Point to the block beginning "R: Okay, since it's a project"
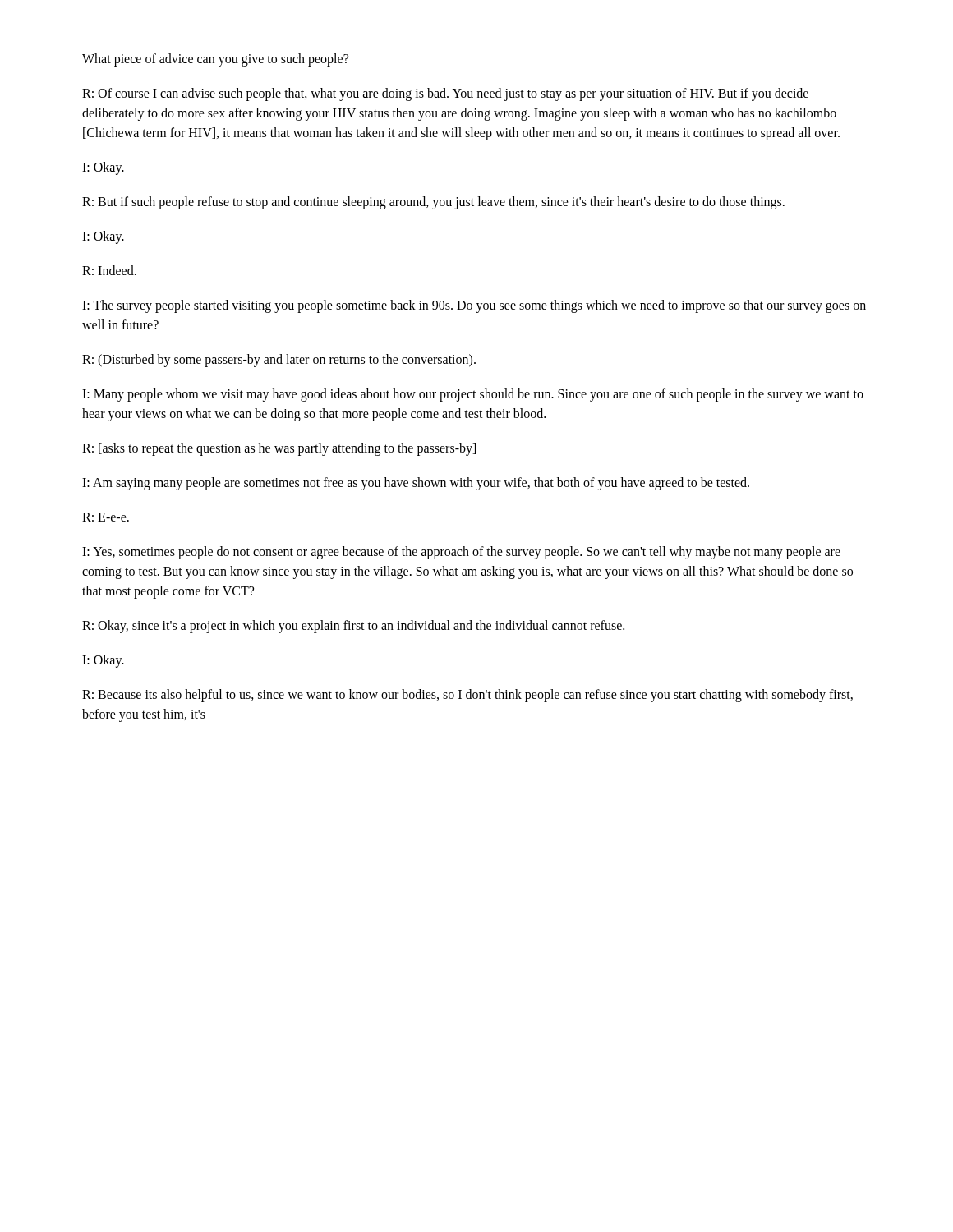Screen dimensions: 1232x953 [354, 625]
